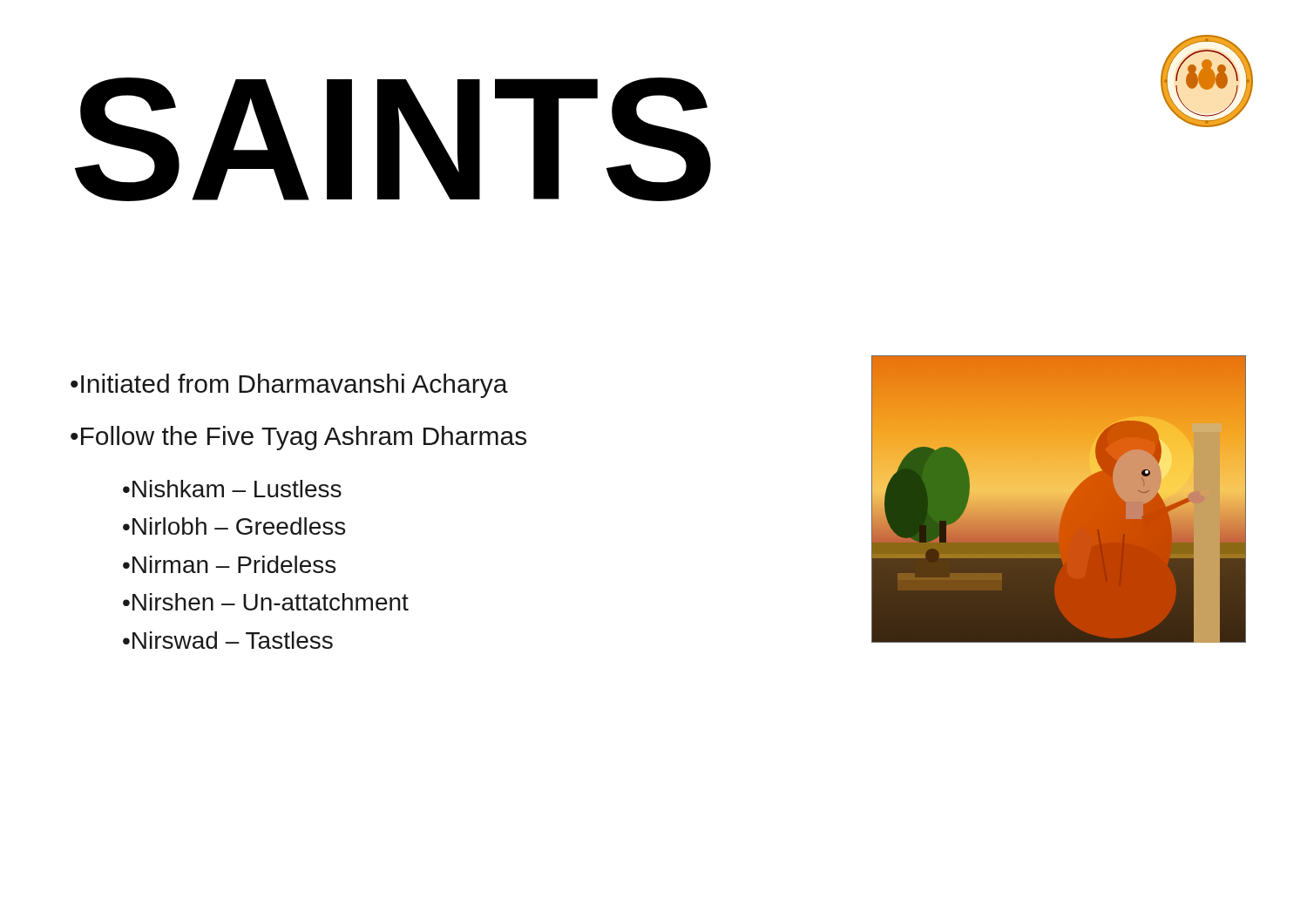This screenshot has width=1307, height=924.
Task: Find the block starting "•Nirshen – Un-attatchment"
Action: coord(265,602)
